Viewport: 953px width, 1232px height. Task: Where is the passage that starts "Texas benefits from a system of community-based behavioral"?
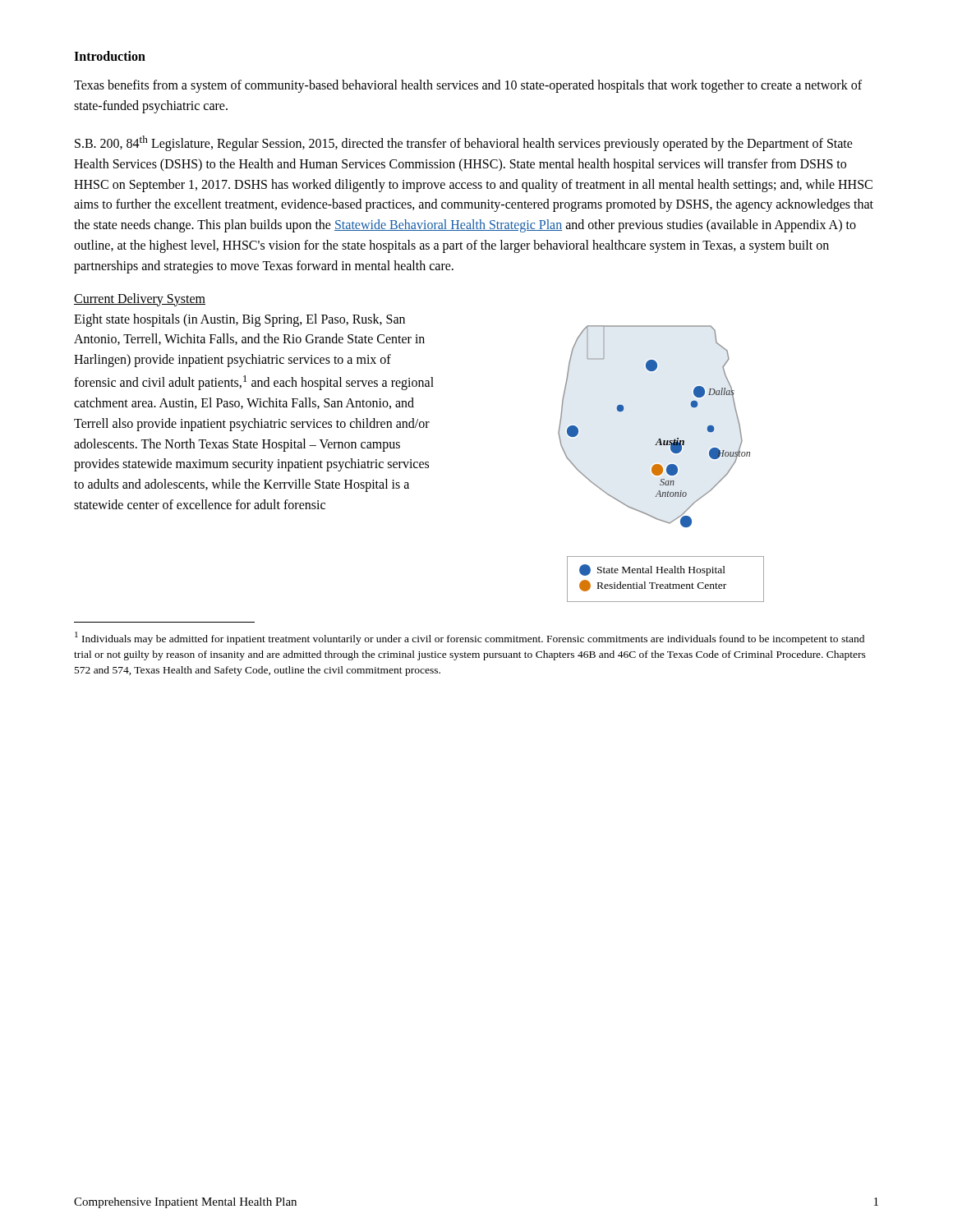pos(468,95)
